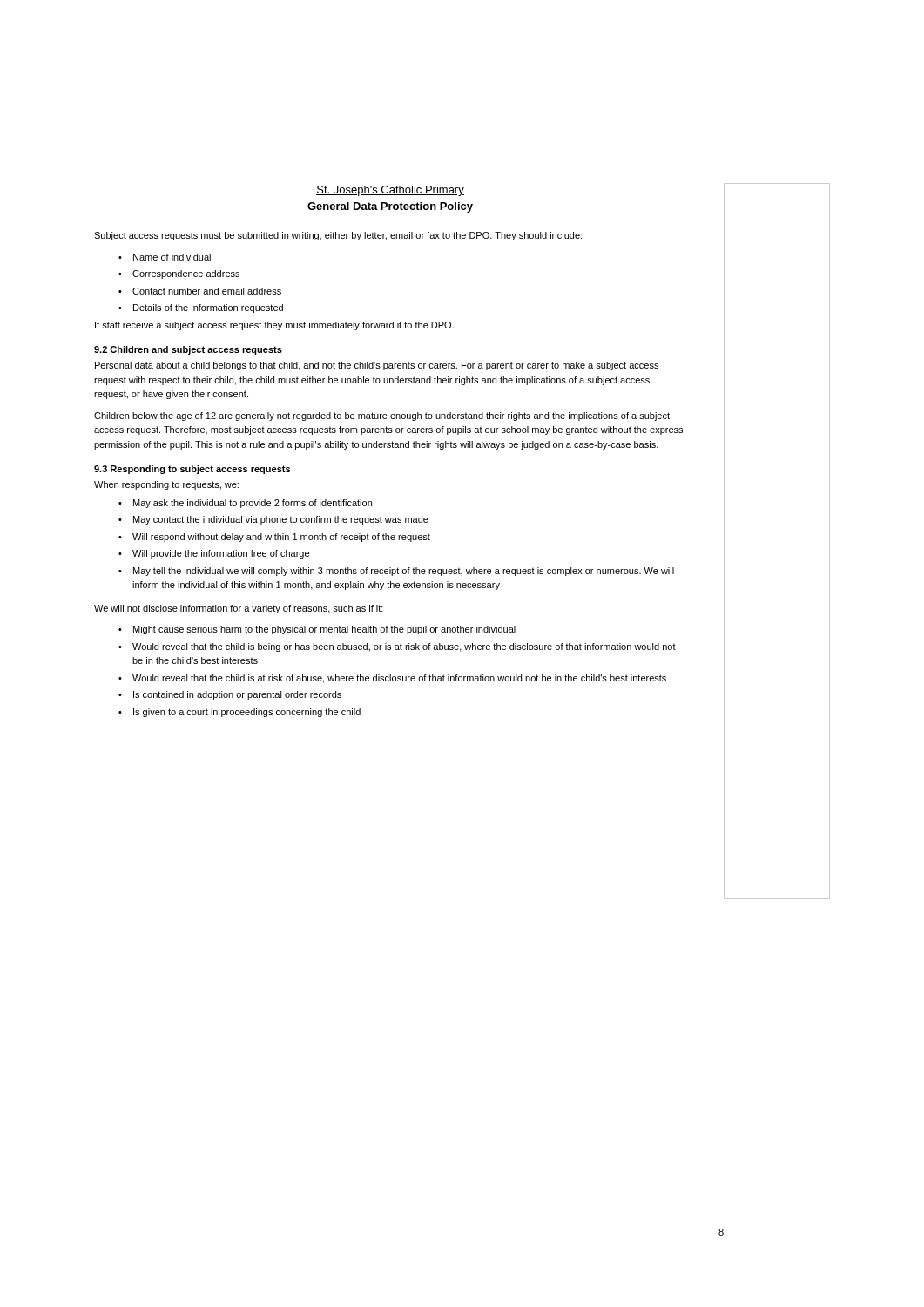Navigate to the text block starting "General Data Protection Policy"
The image size is (924, 1307).
[390, 206]
